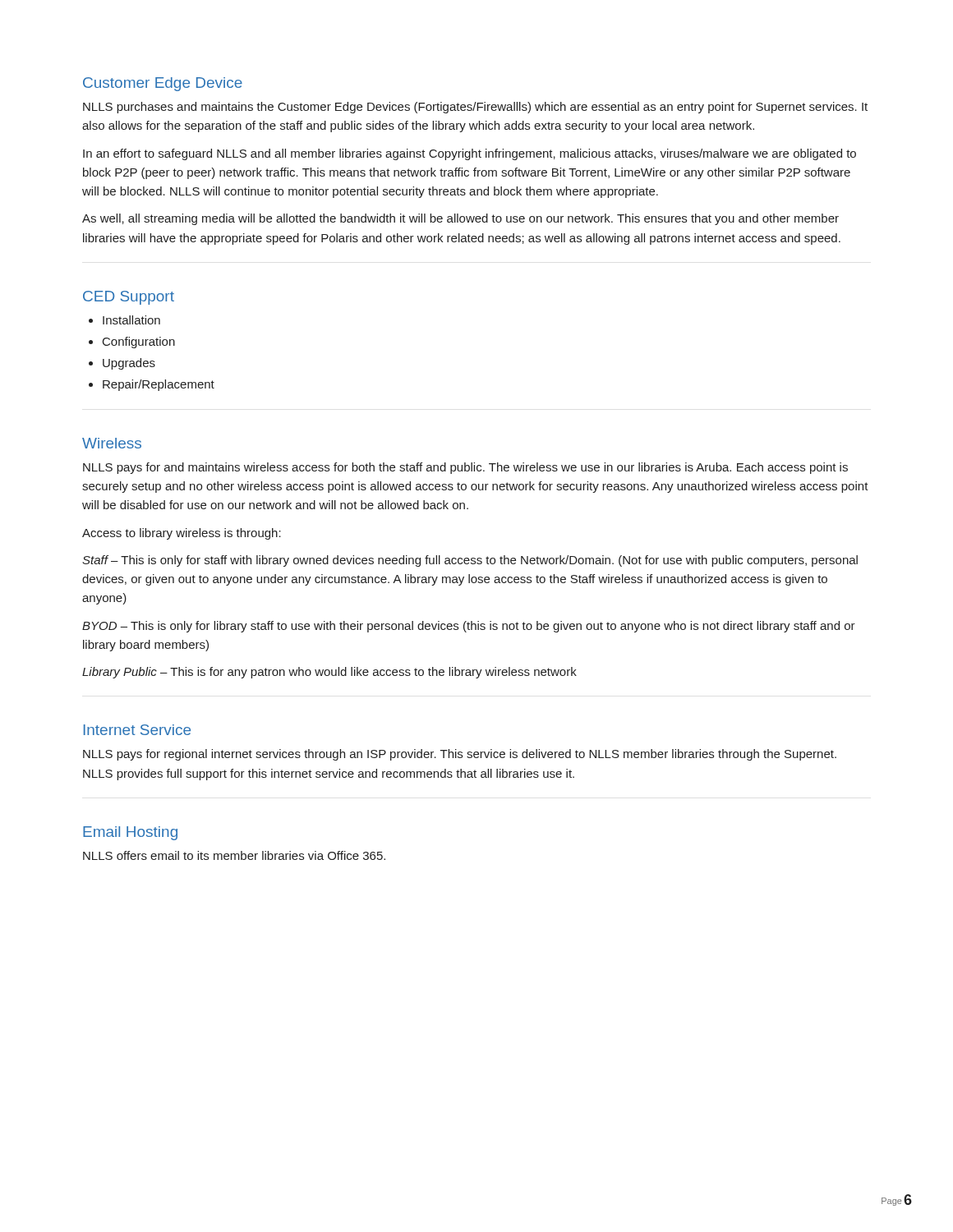Viewport: 953px width, 1232px height.
Task: Select the text block that says "In an effort to safeguard NLLS and"
Action: click(x=469, y=172)
